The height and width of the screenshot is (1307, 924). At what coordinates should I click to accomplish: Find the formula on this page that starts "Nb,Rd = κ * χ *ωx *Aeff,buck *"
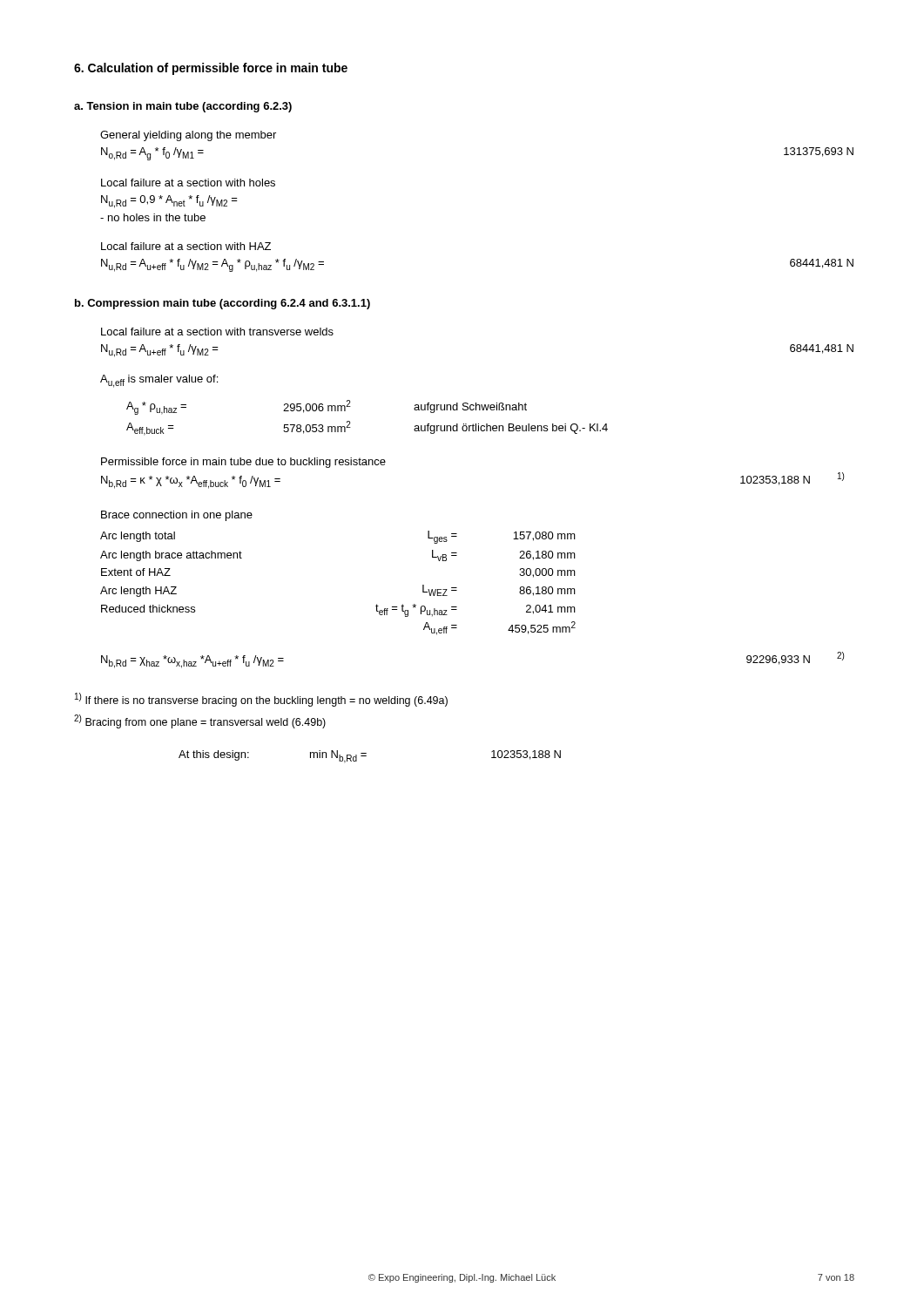pyautogui.click(x=194, y=481)
